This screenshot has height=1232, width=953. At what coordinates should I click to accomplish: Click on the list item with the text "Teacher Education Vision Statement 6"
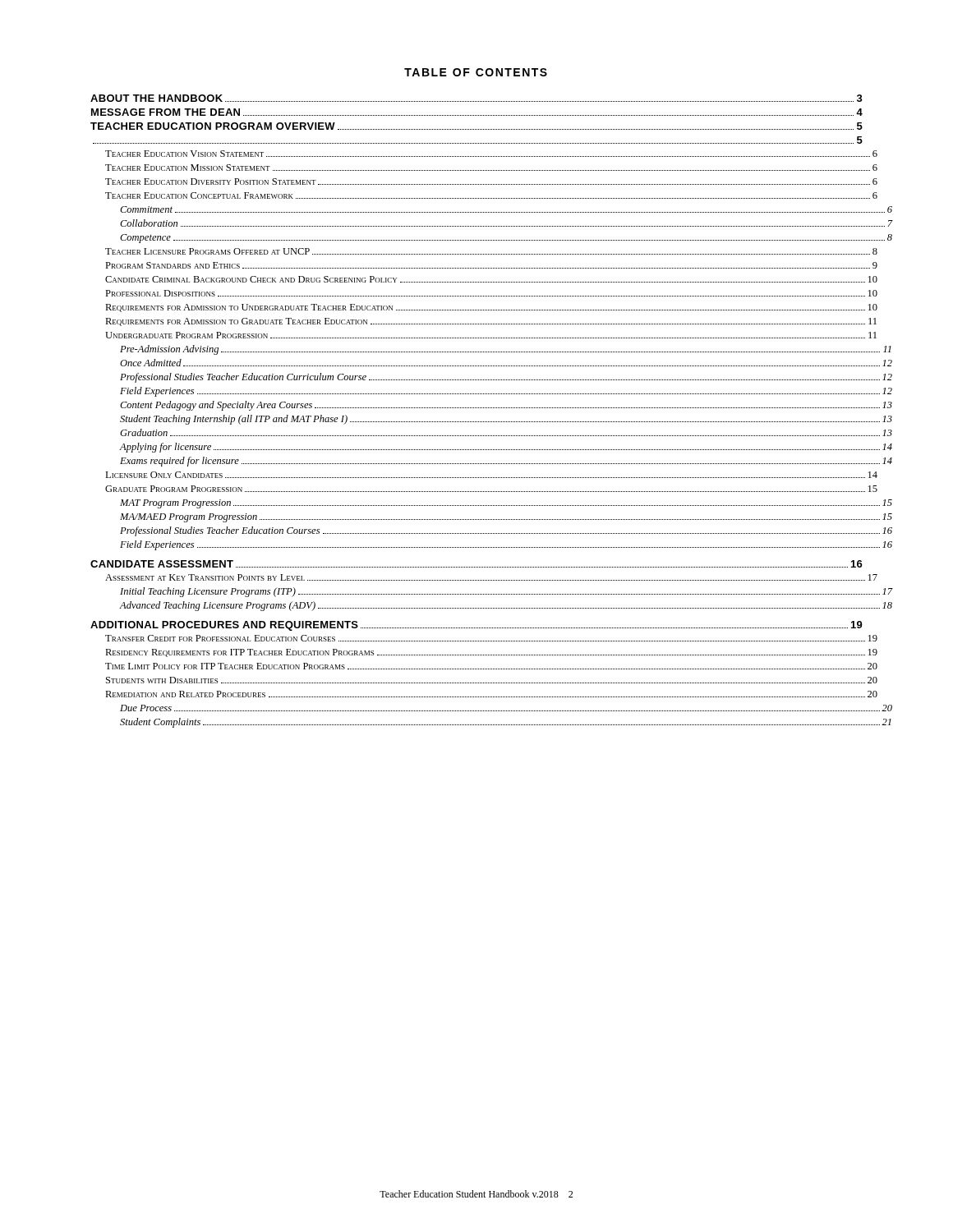(491, 154)
